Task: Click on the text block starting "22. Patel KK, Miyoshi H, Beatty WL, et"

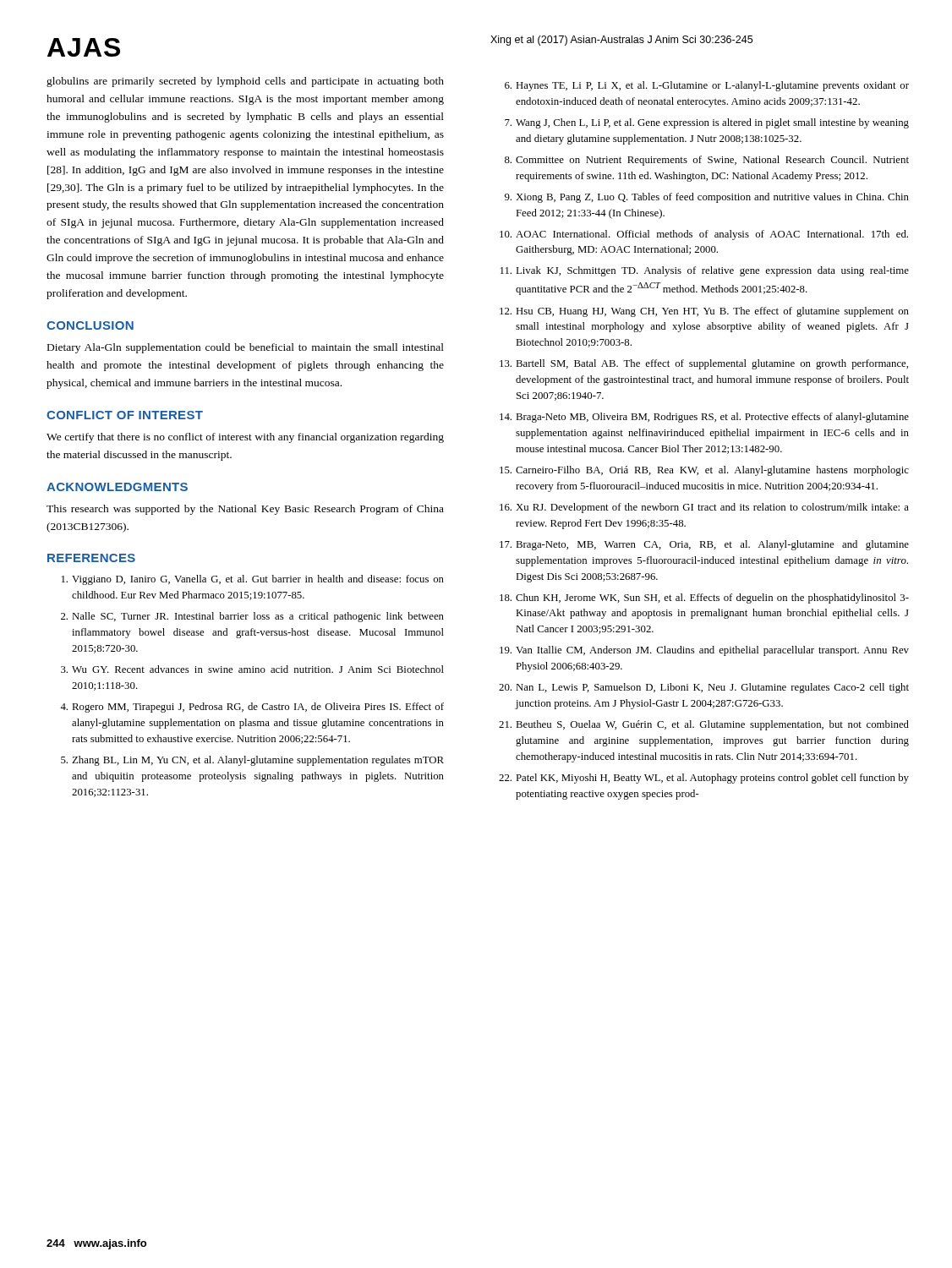Action: [x=700, y=786]
